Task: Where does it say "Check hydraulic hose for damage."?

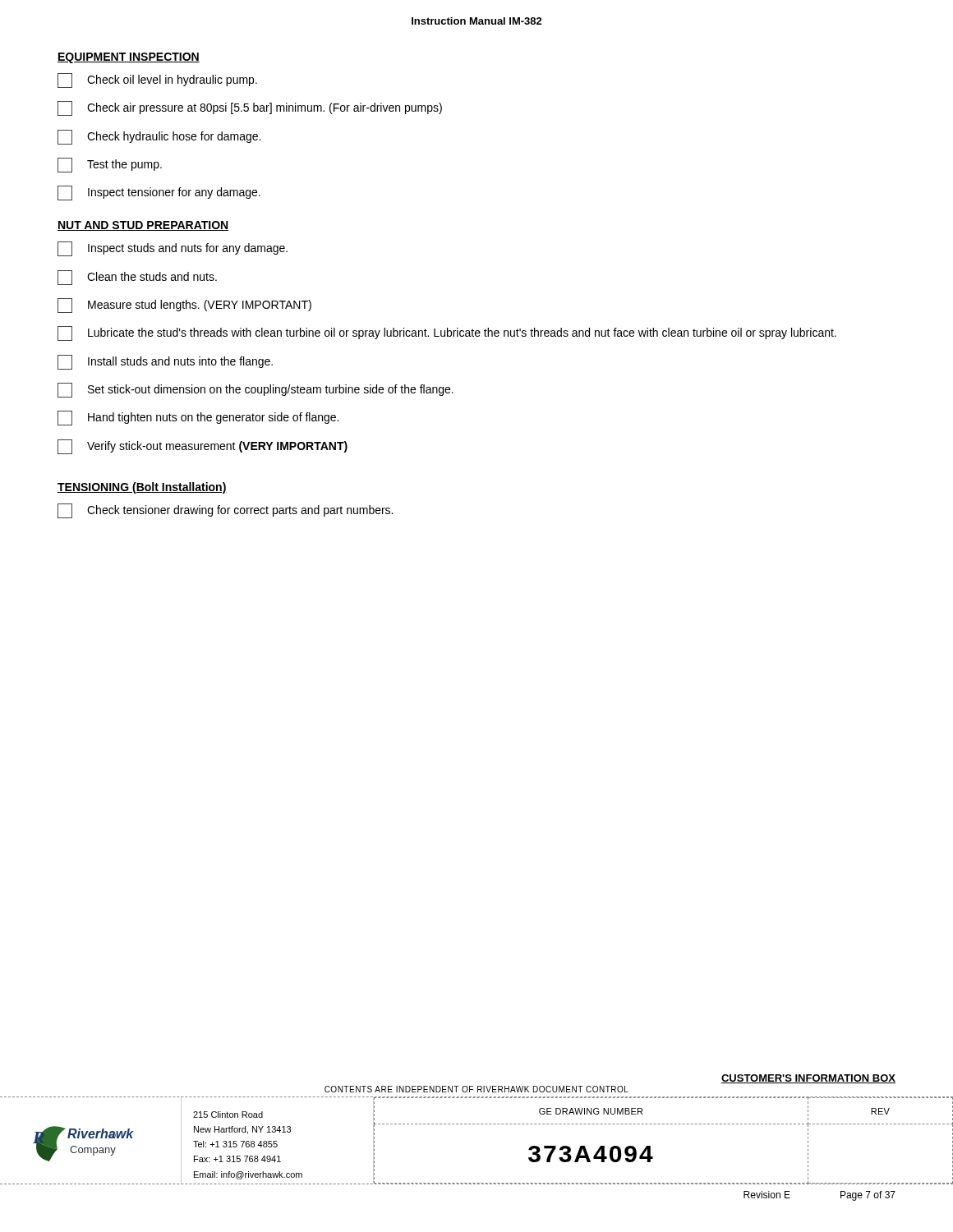Action: tap(159, 137)
